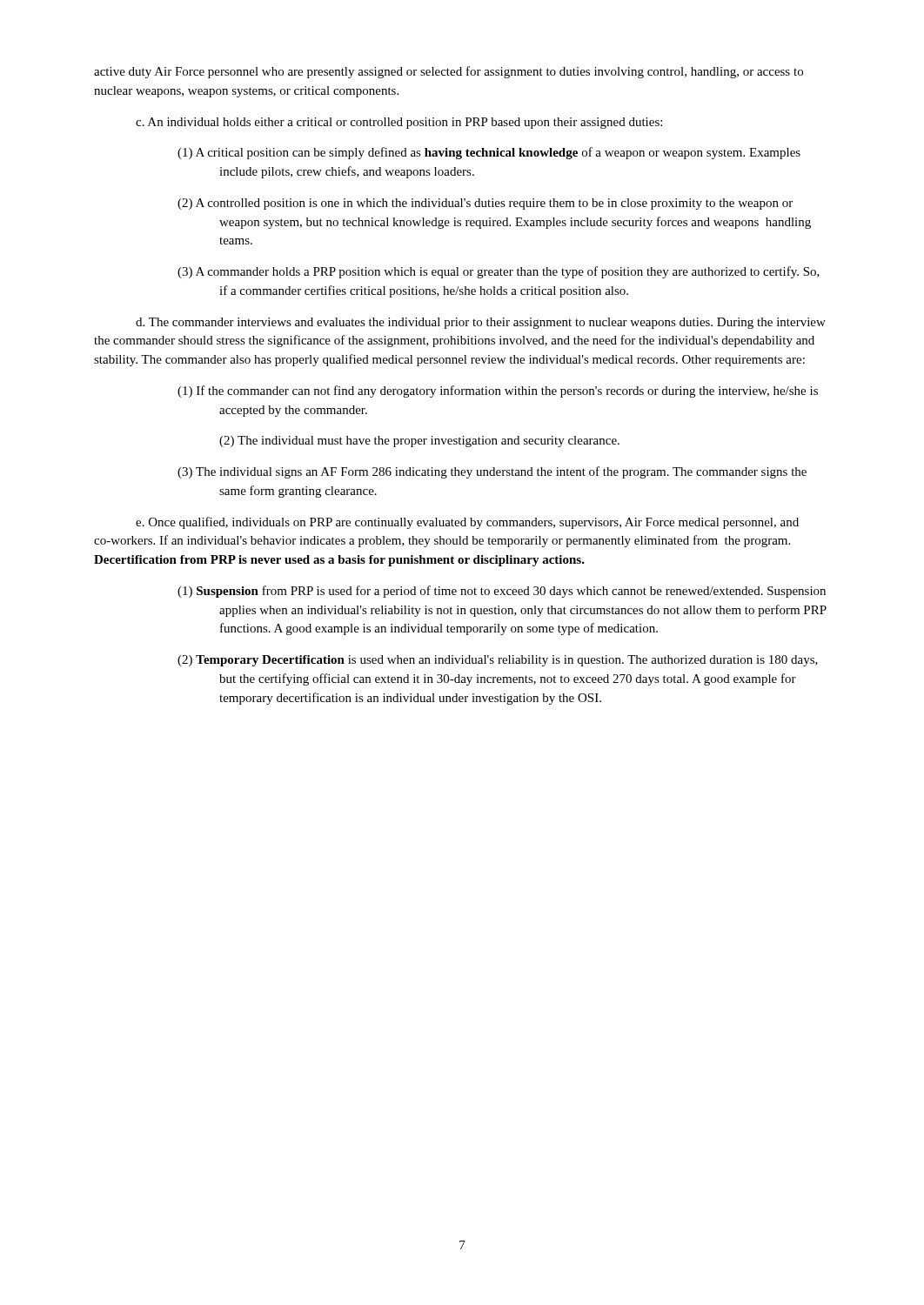
Task: Click the passage that begins "(2) The individual must have"
Action: 462,441
